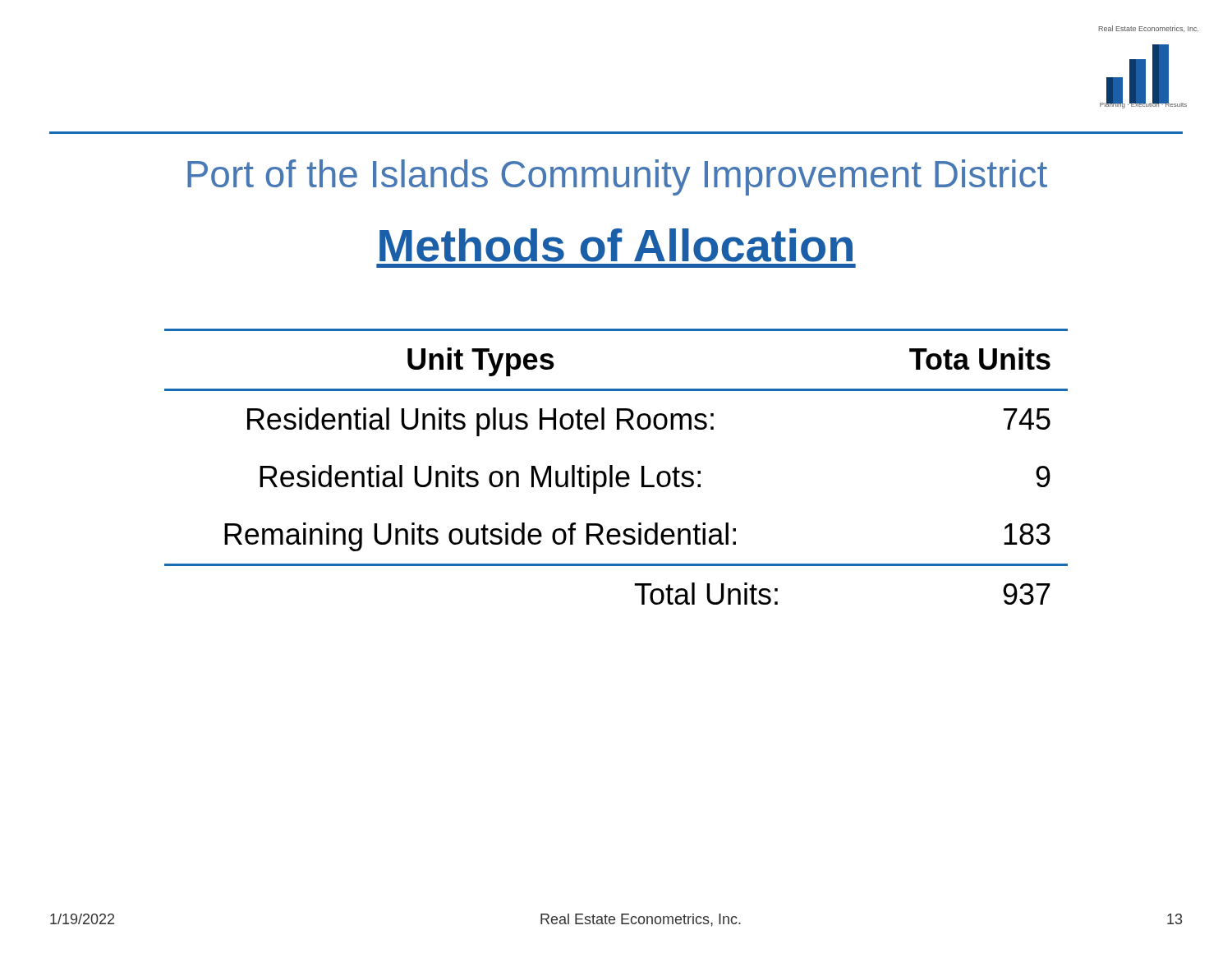Image resolution: width=1232 pixels, height=953 pixels.
Task: Where does it say "Methods of Allocation"?
Action: (616, 245)
